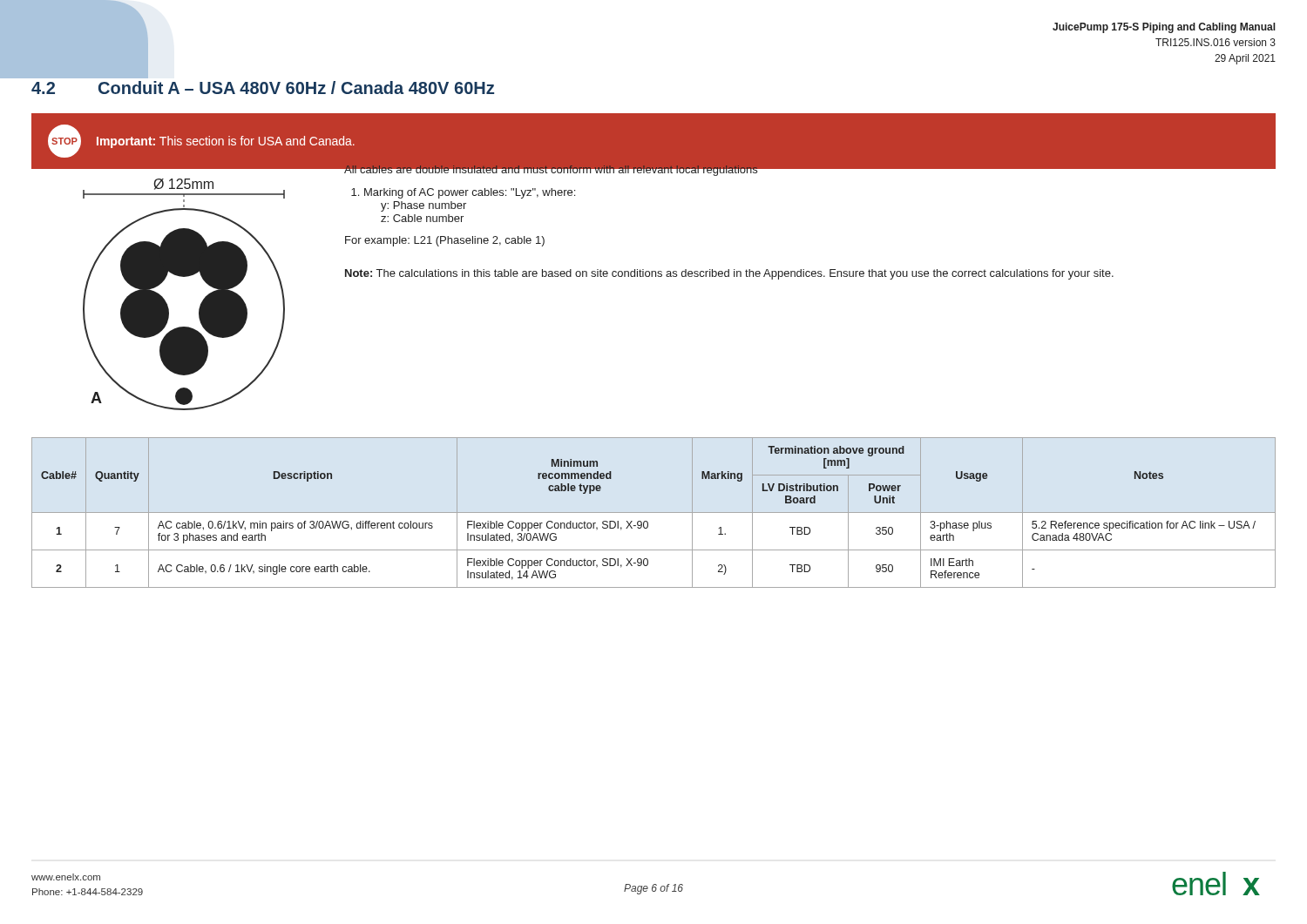Viewport: 1307px width, 924px height.
Task: Navigate to the text block starting "All cables are"
Action: [809, 169]
